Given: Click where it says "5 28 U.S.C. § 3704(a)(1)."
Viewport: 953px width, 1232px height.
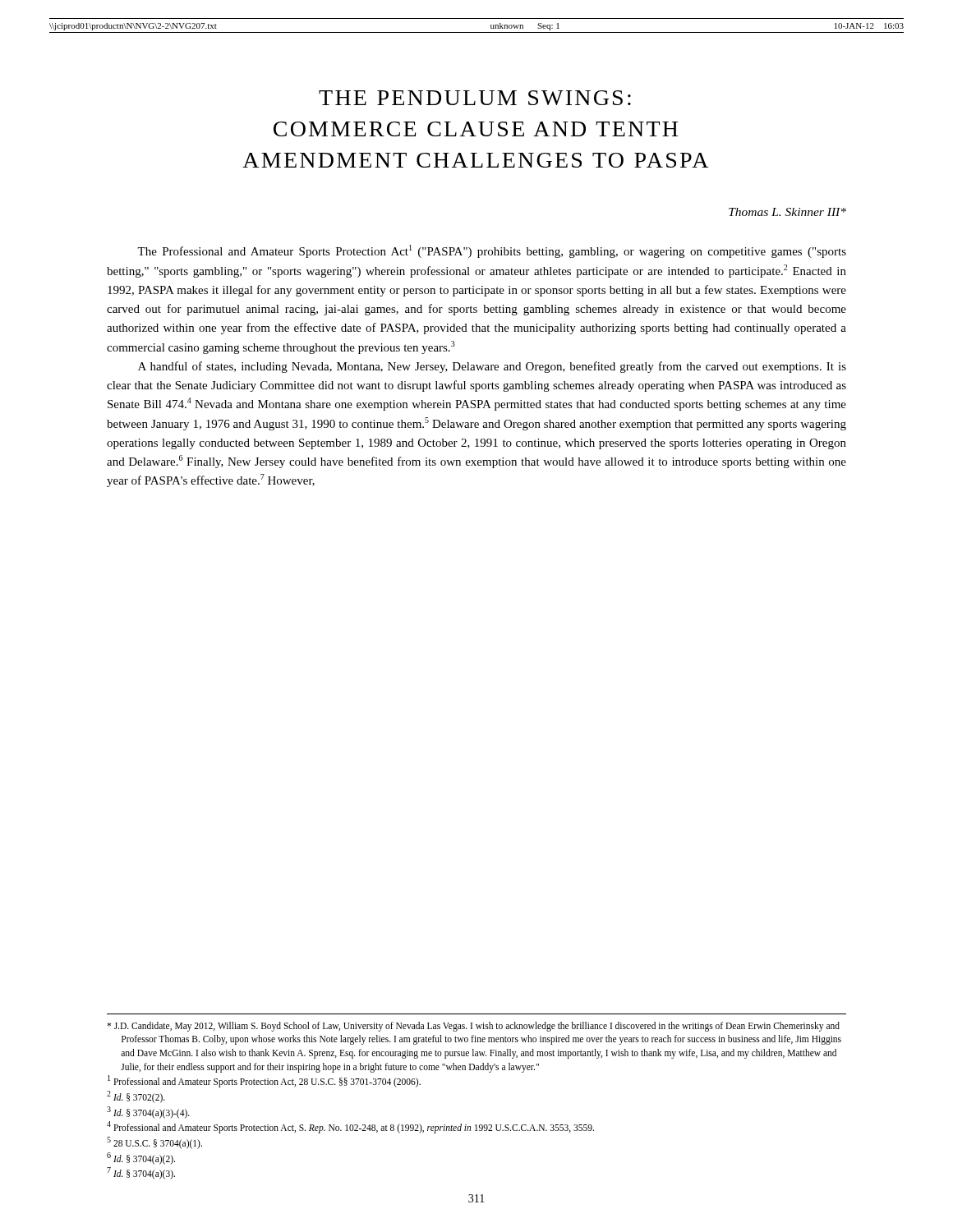Looking at the screenshot, I should pos(154,1143).
